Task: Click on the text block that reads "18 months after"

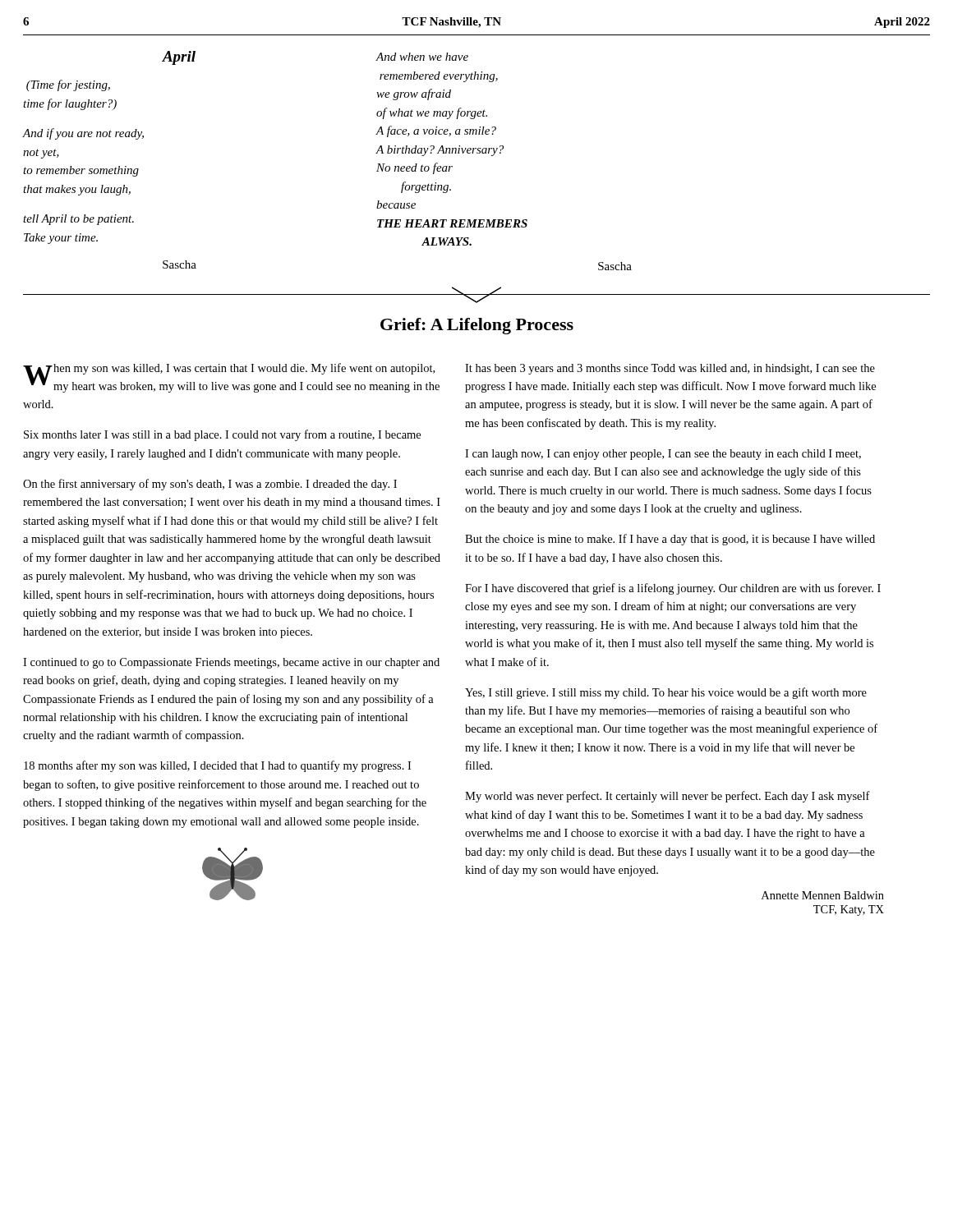Action: point(225,794)
